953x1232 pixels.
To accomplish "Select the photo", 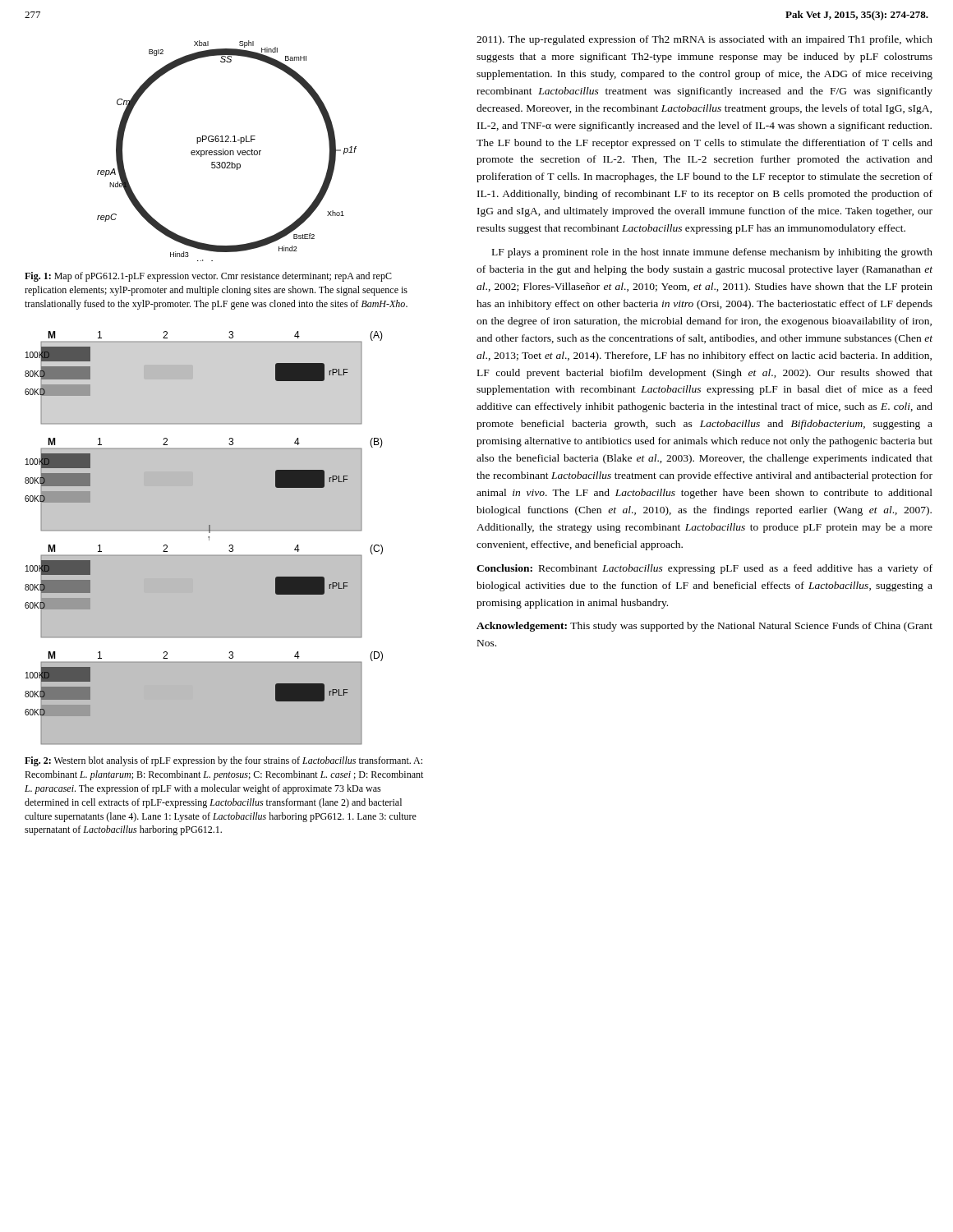I will pyautogui.click(x=226, y=537).
